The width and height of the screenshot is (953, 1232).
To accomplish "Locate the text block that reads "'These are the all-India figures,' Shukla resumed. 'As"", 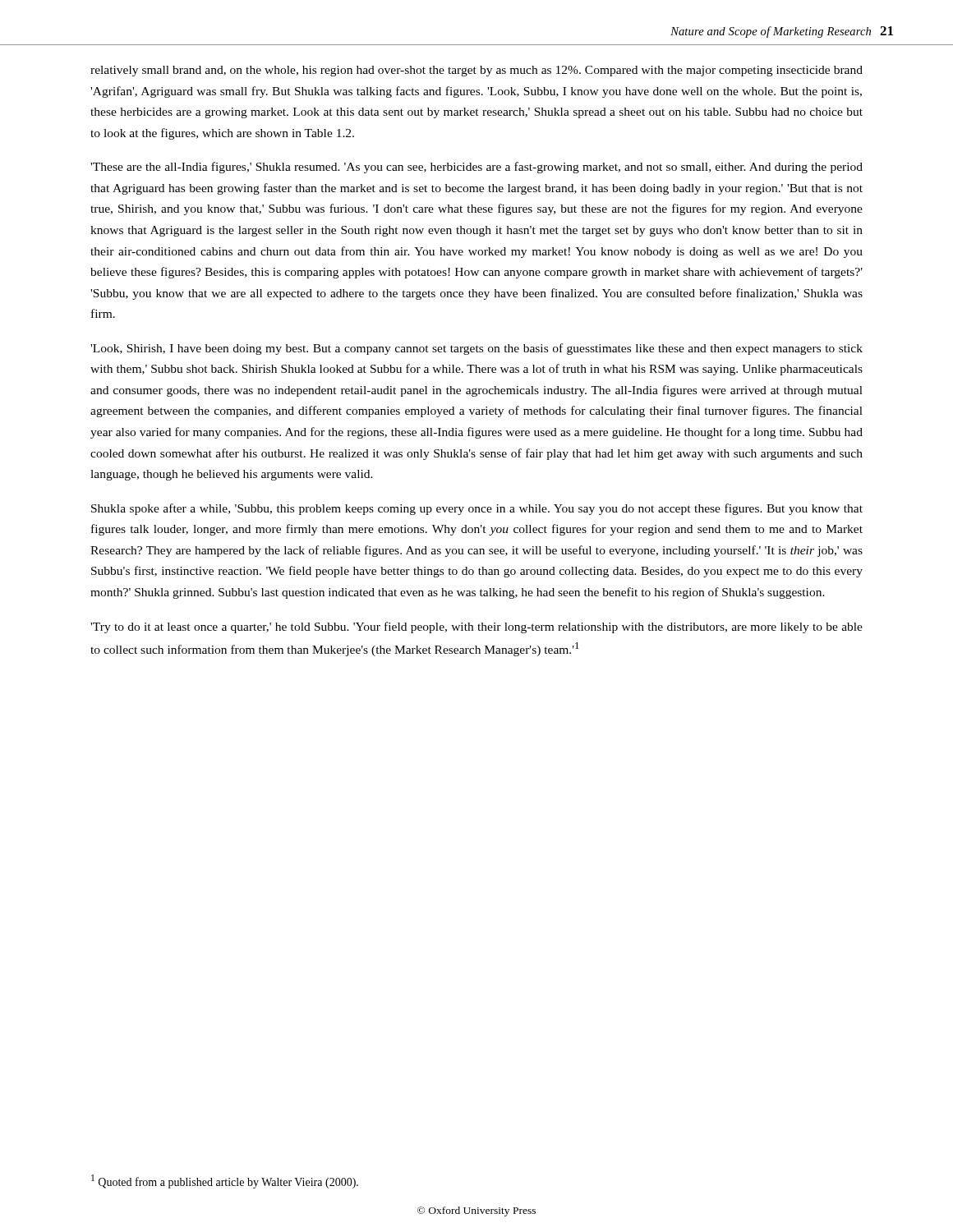I will [476, 240].
